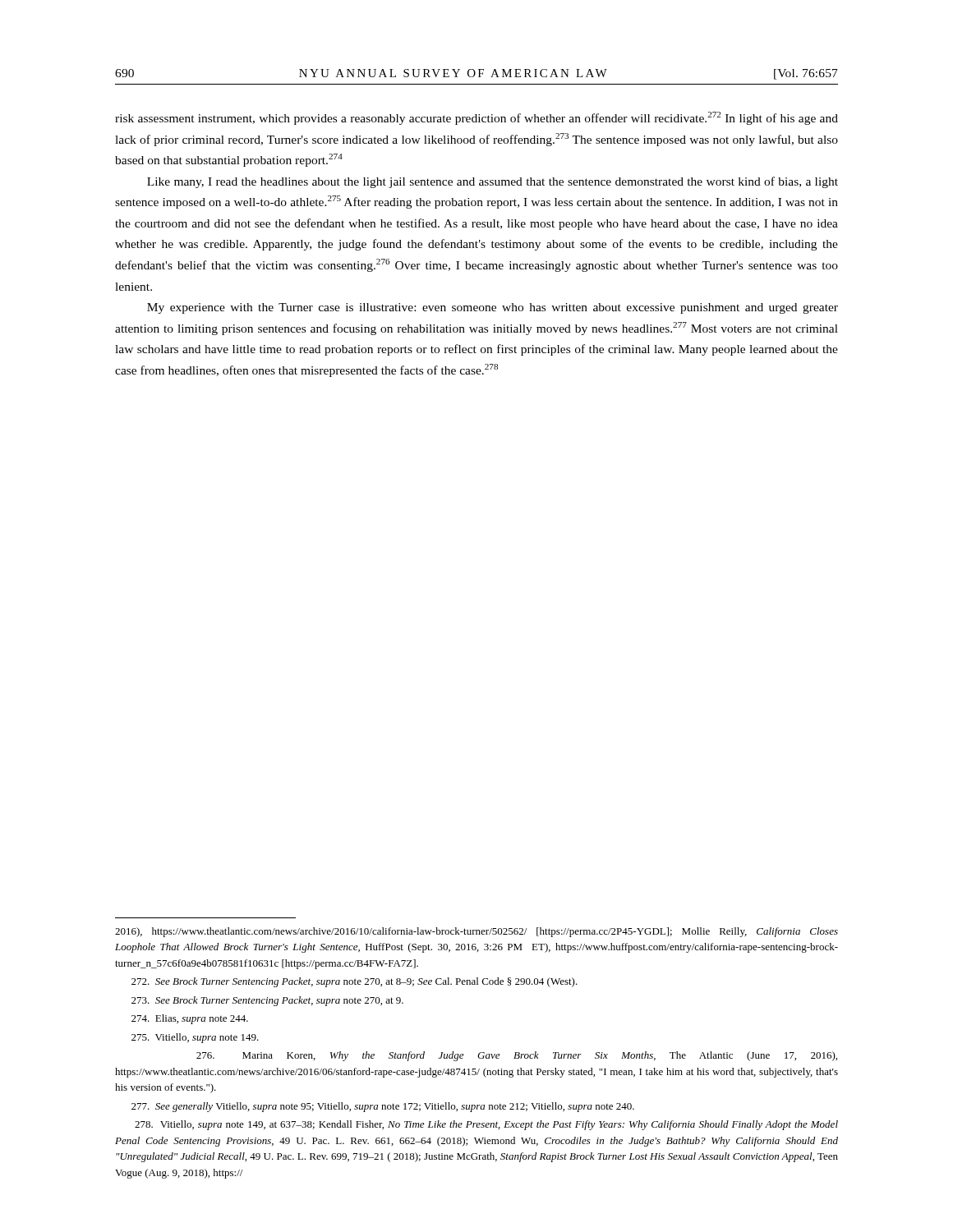Point to "Elias, supra note 244."

190,1019
